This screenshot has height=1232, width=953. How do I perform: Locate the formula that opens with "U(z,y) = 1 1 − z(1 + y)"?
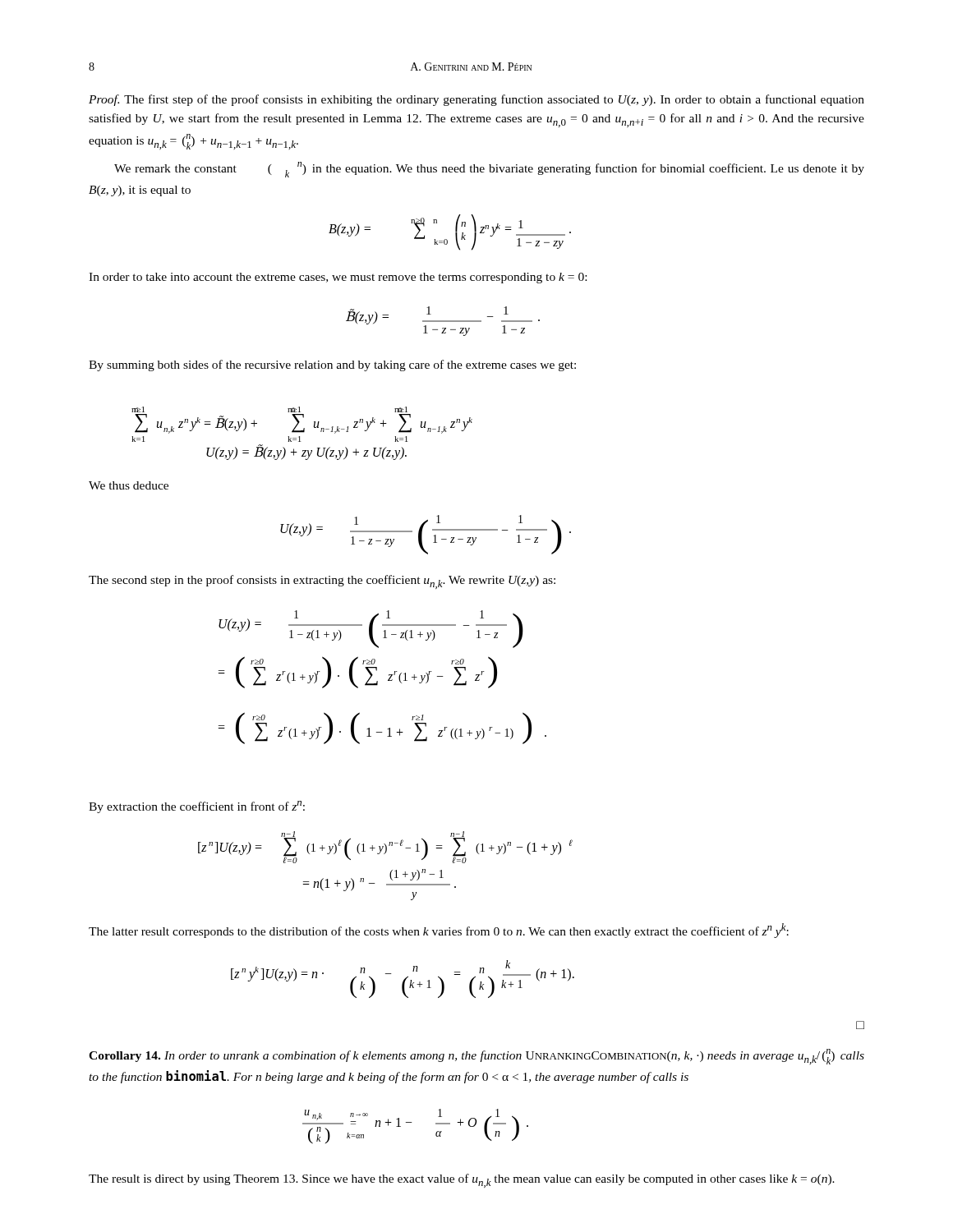point(476,689)
